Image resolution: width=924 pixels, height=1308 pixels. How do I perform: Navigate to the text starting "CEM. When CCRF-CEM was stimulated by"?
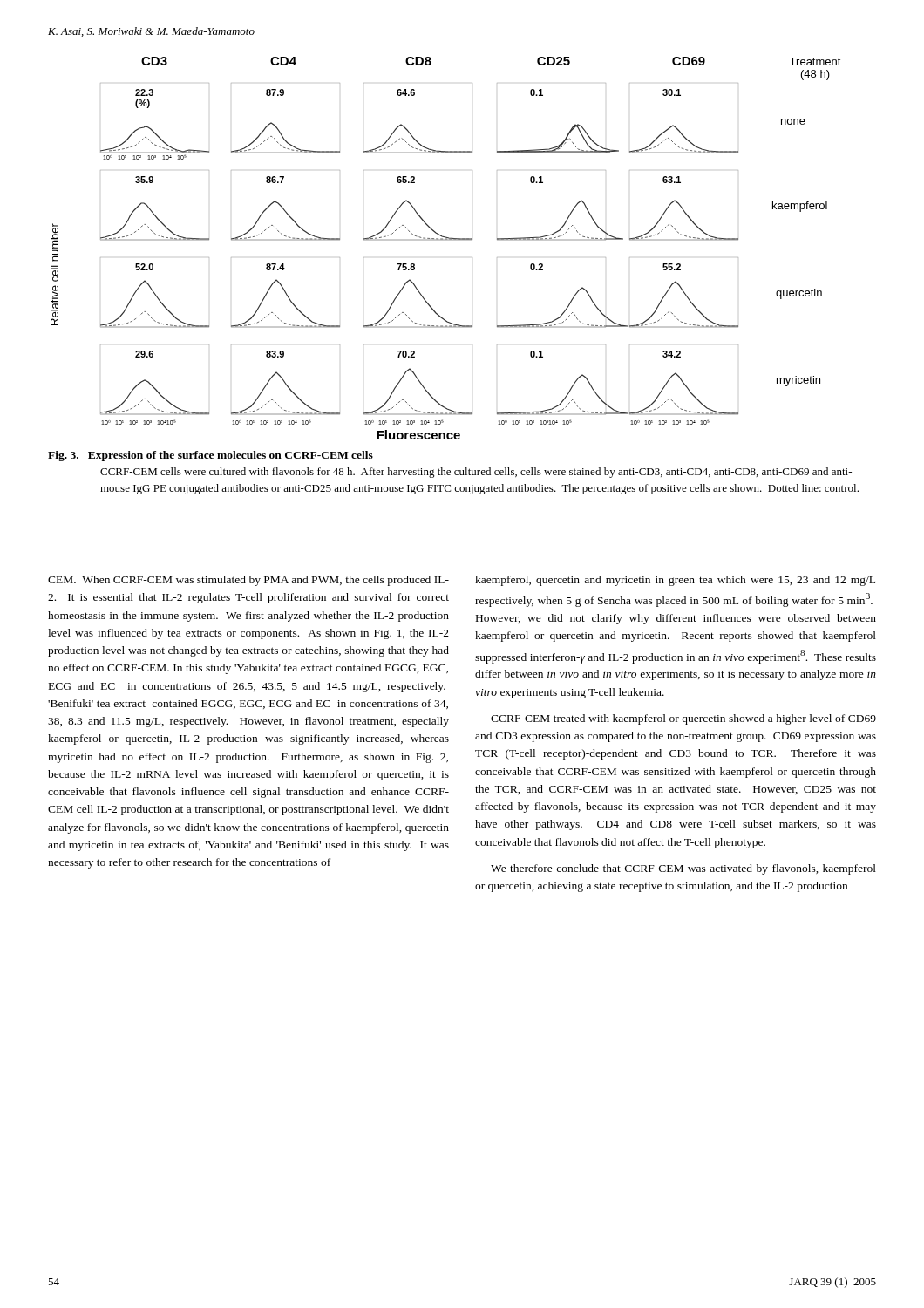tap(248, 721)
